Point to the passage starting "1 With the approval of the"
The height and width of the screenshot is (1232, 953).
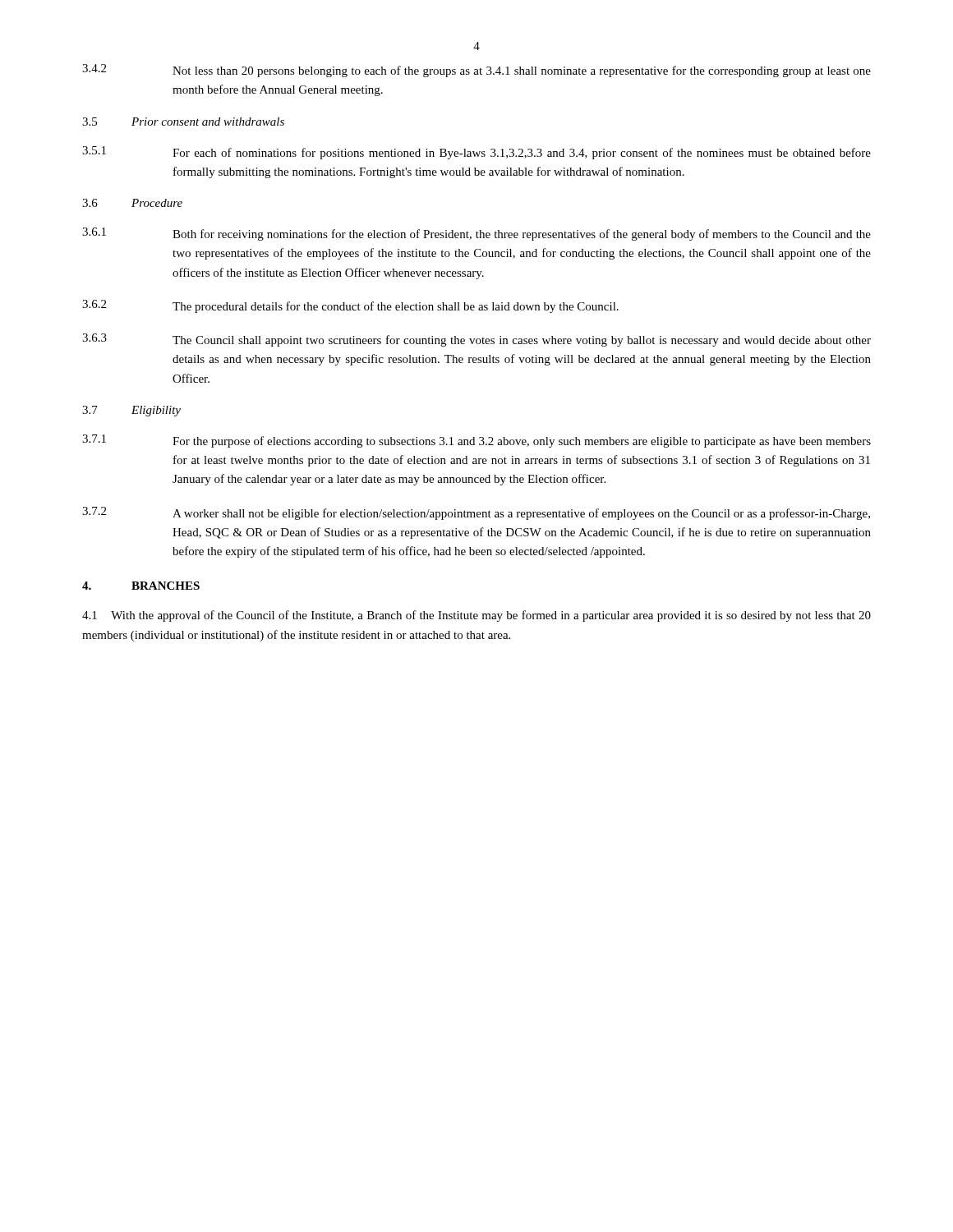click(x=476, y=625)
